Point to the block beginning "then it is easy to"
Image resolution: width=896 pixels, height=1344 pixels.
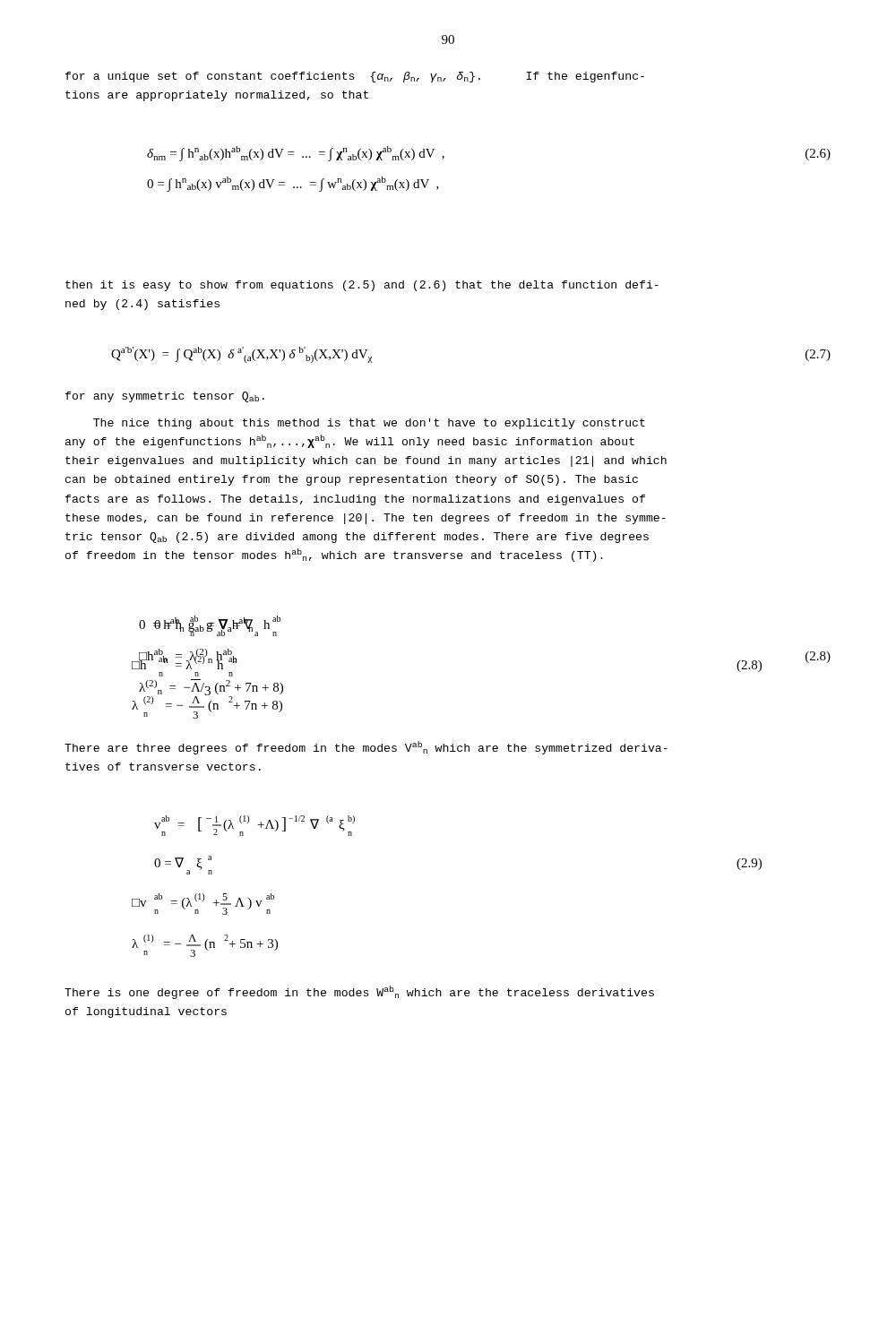[x=362, y=295]
